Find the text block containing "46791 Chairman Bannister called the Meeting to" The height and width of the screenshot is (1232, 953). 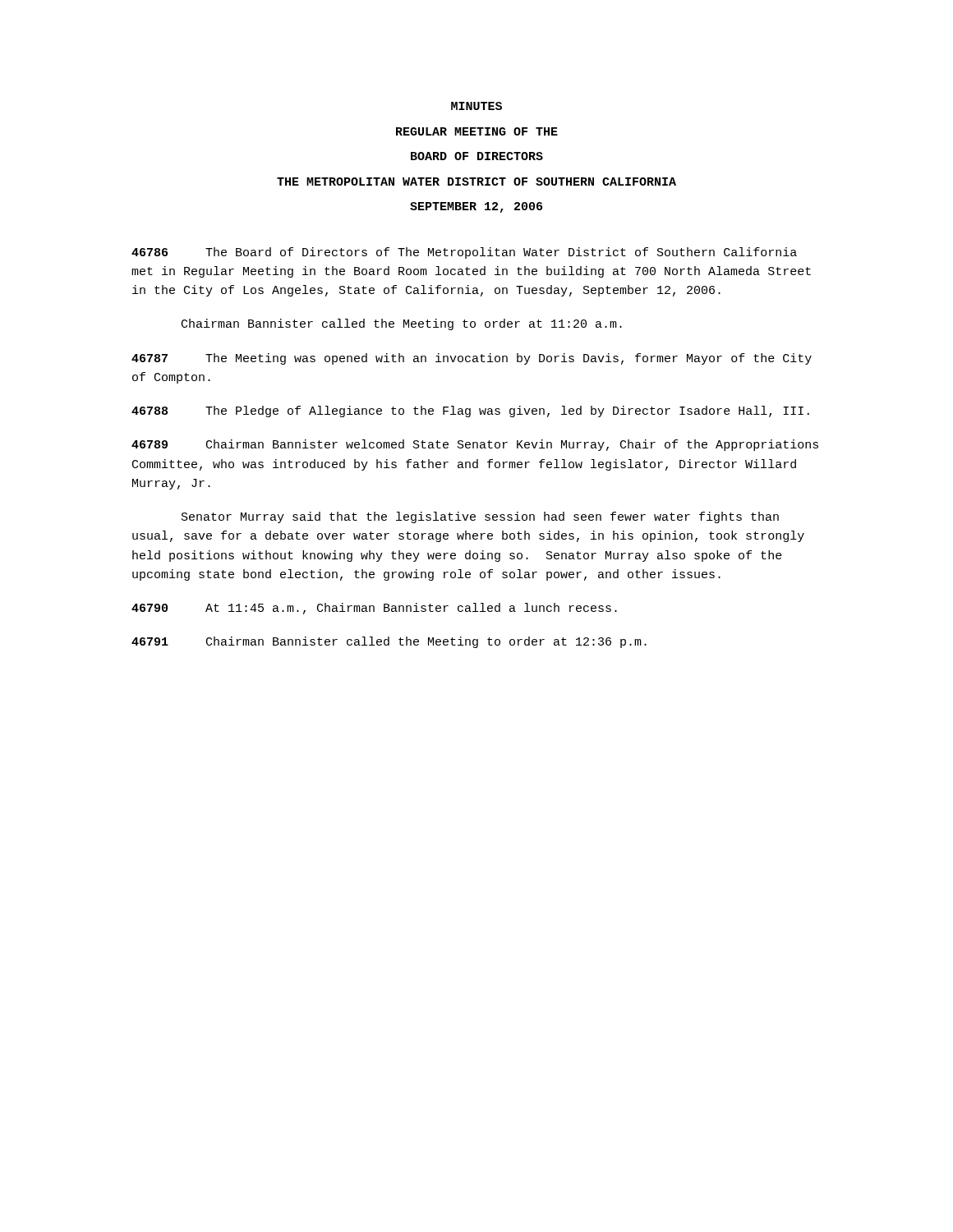(390, 643)
